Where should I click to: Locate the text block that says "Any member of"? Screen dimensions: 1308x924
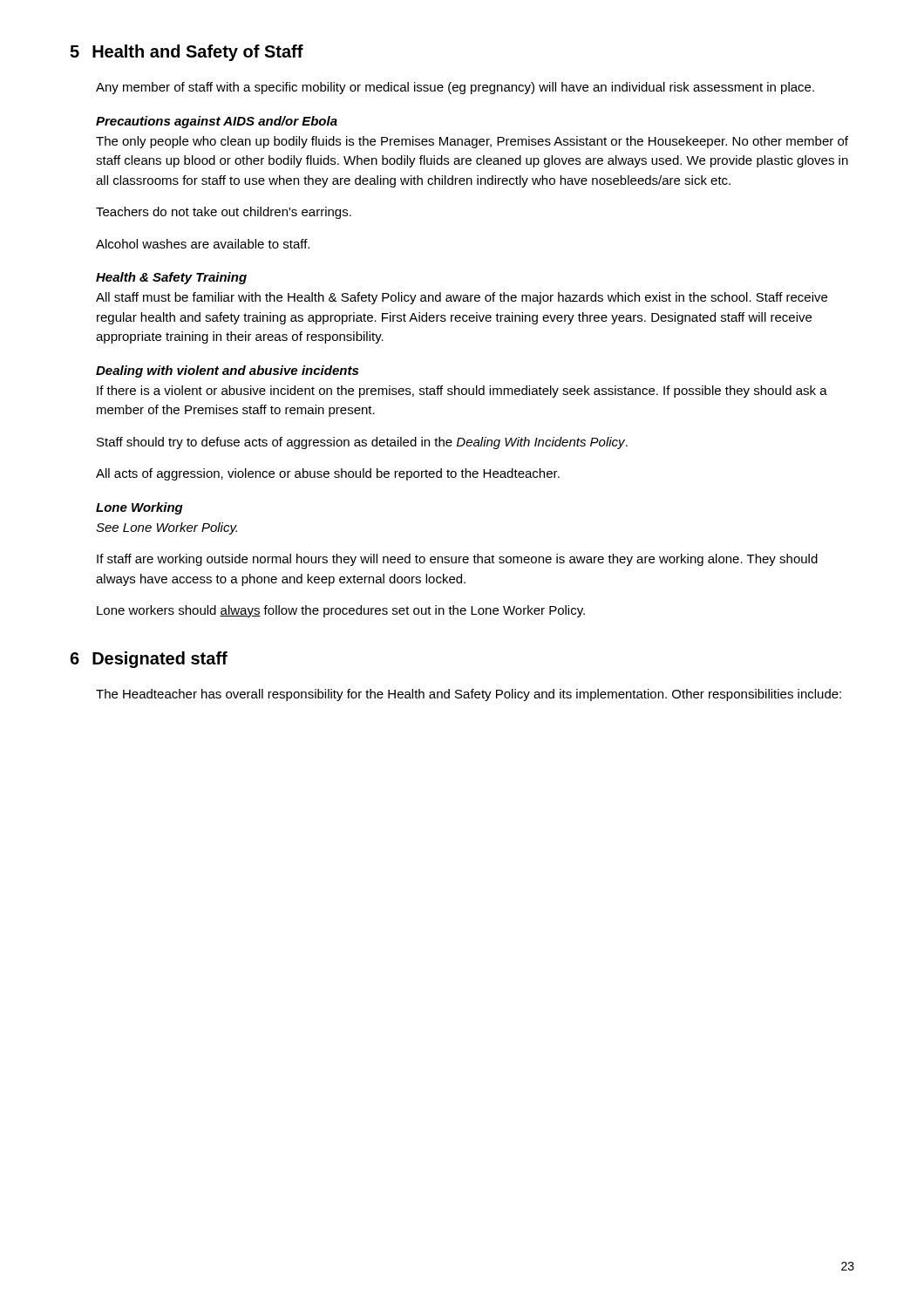pos(456,87)
